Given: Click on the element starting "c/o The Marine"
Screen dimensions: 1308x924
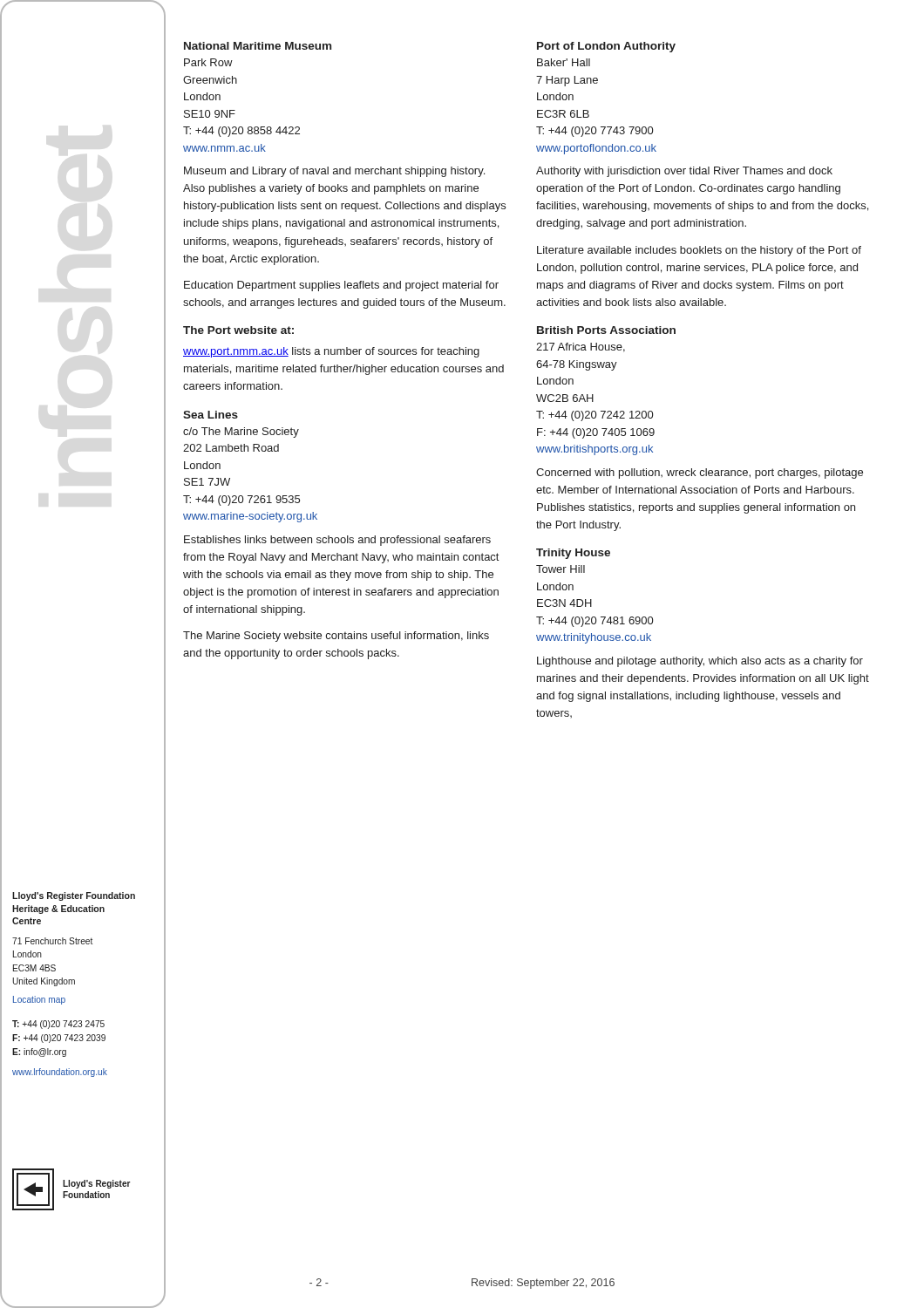Looking at the screenshot, I should point(241,433).
